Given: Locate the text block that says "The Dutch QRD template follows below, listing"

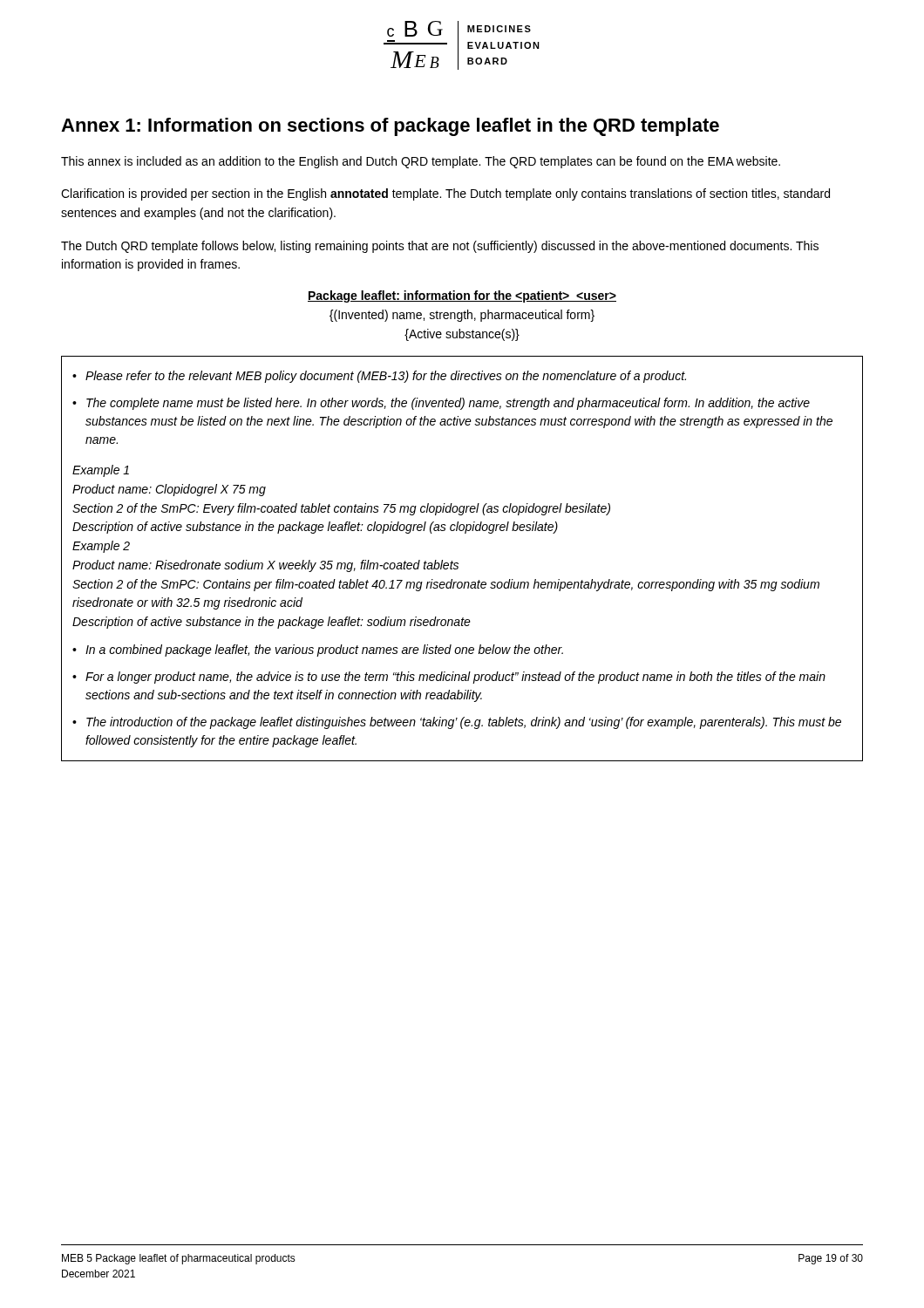Looking at the screenshot, I should (x=440, y=255).
